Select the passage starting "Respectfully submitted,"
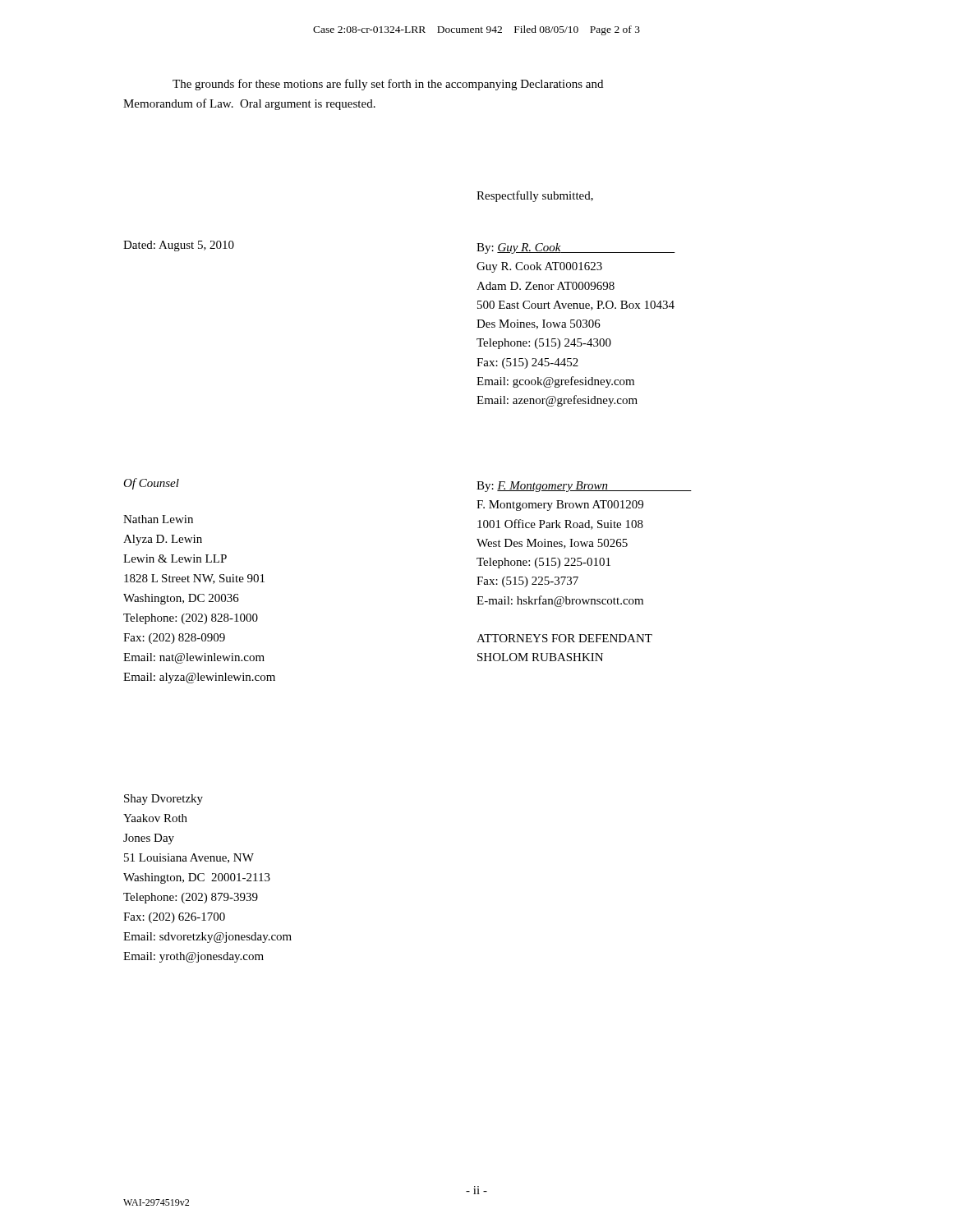 tap(535, 195)
